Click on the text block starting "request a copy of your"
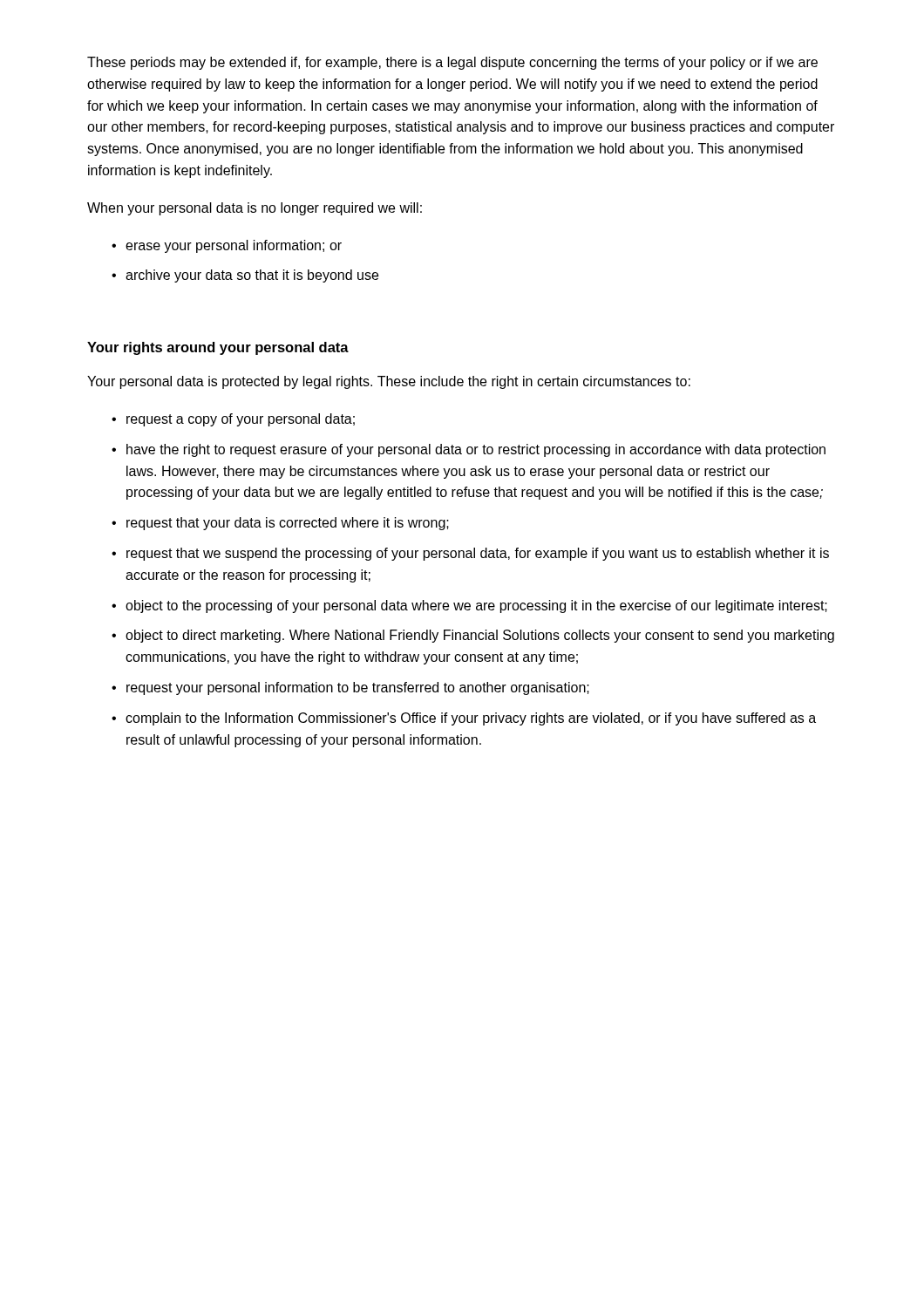924x1308 pixels. [241, 419]
